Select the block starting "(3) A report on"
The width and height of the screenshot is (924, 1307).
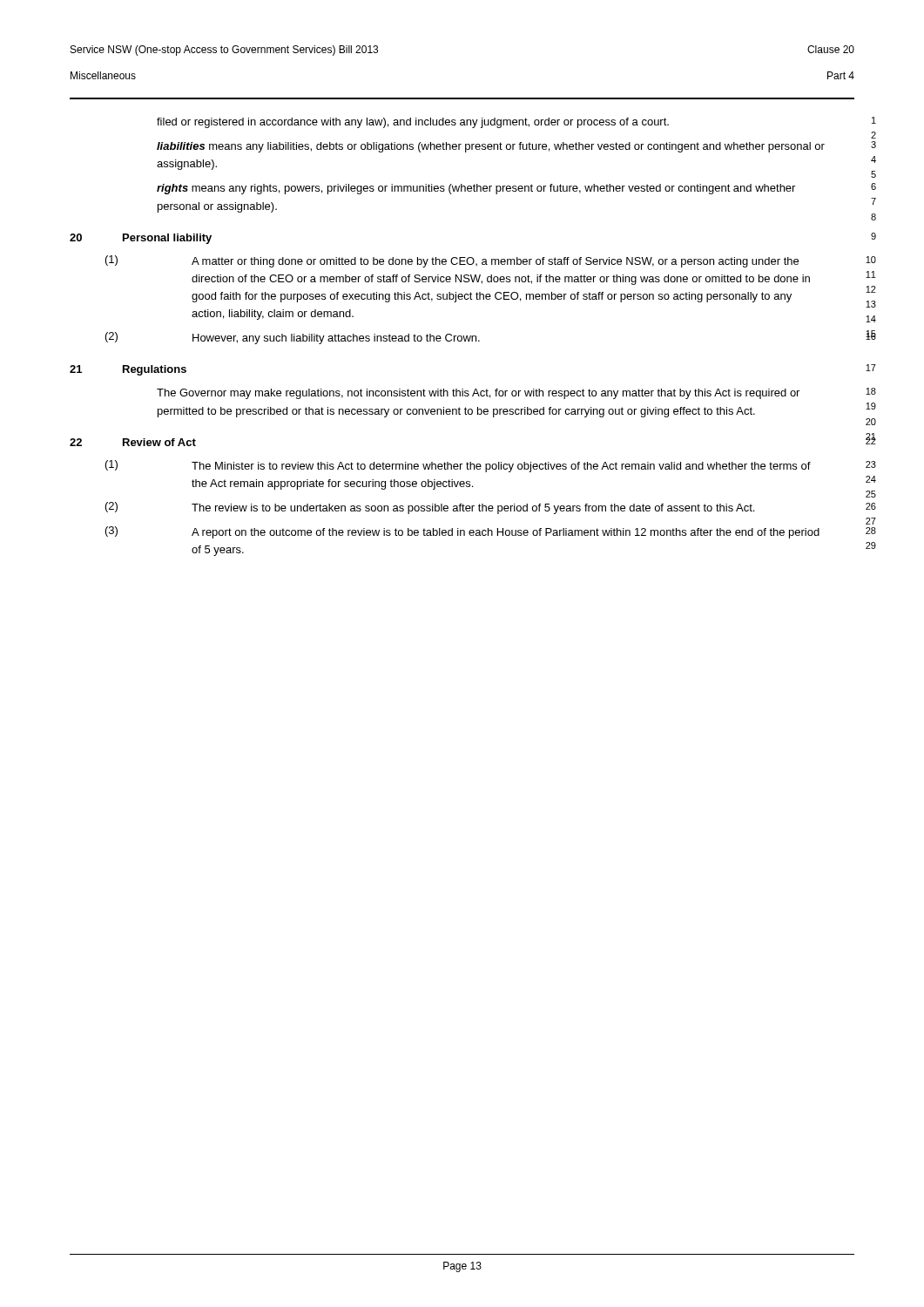click(x=449, y=541)
